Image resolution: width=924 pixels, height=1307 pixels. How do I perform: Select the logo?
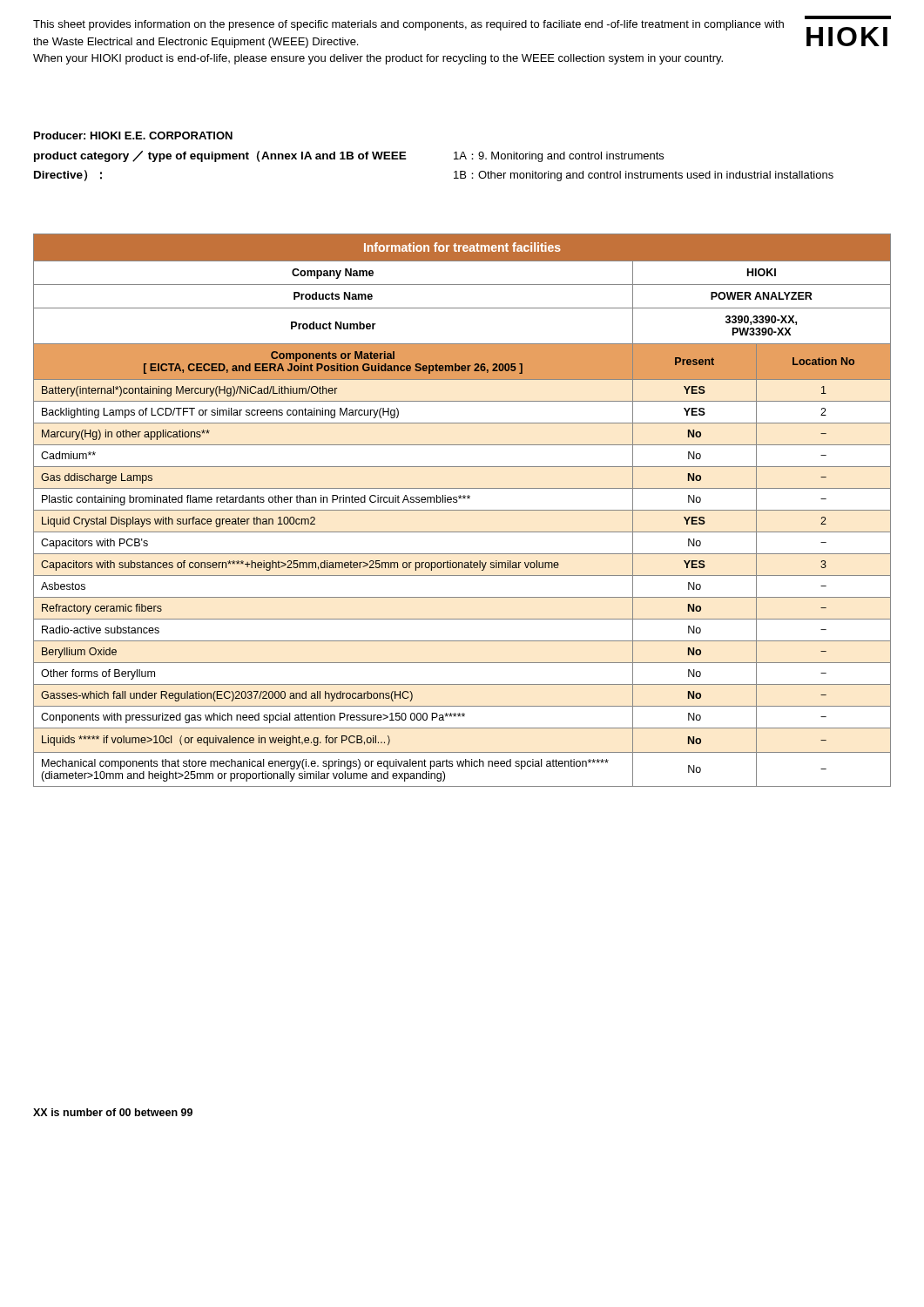click(848, 34)
